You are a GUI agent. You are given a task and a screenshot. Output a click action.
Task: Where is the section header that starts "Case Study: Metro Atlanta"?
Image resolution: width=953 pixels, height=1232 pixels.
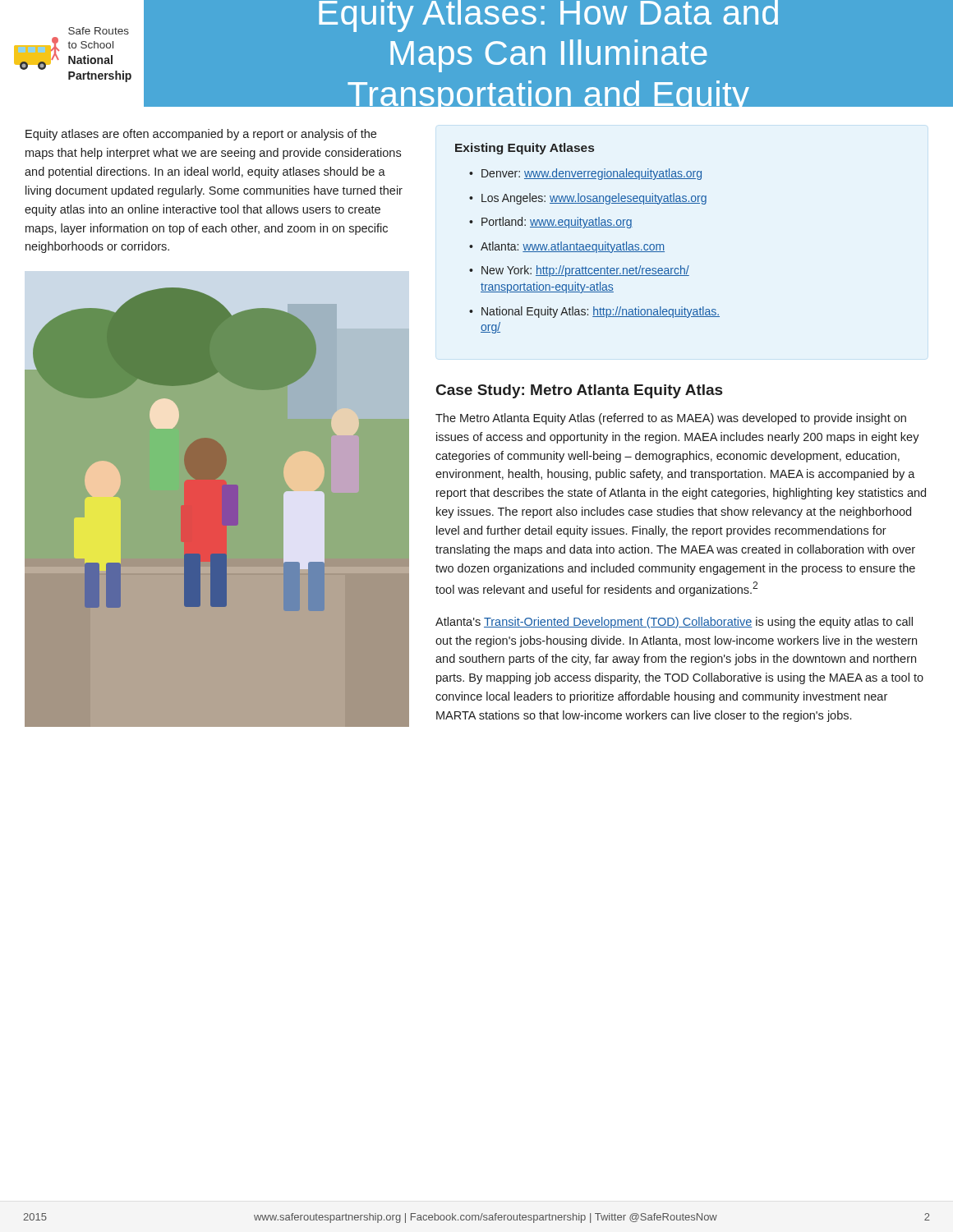[579, 390]
